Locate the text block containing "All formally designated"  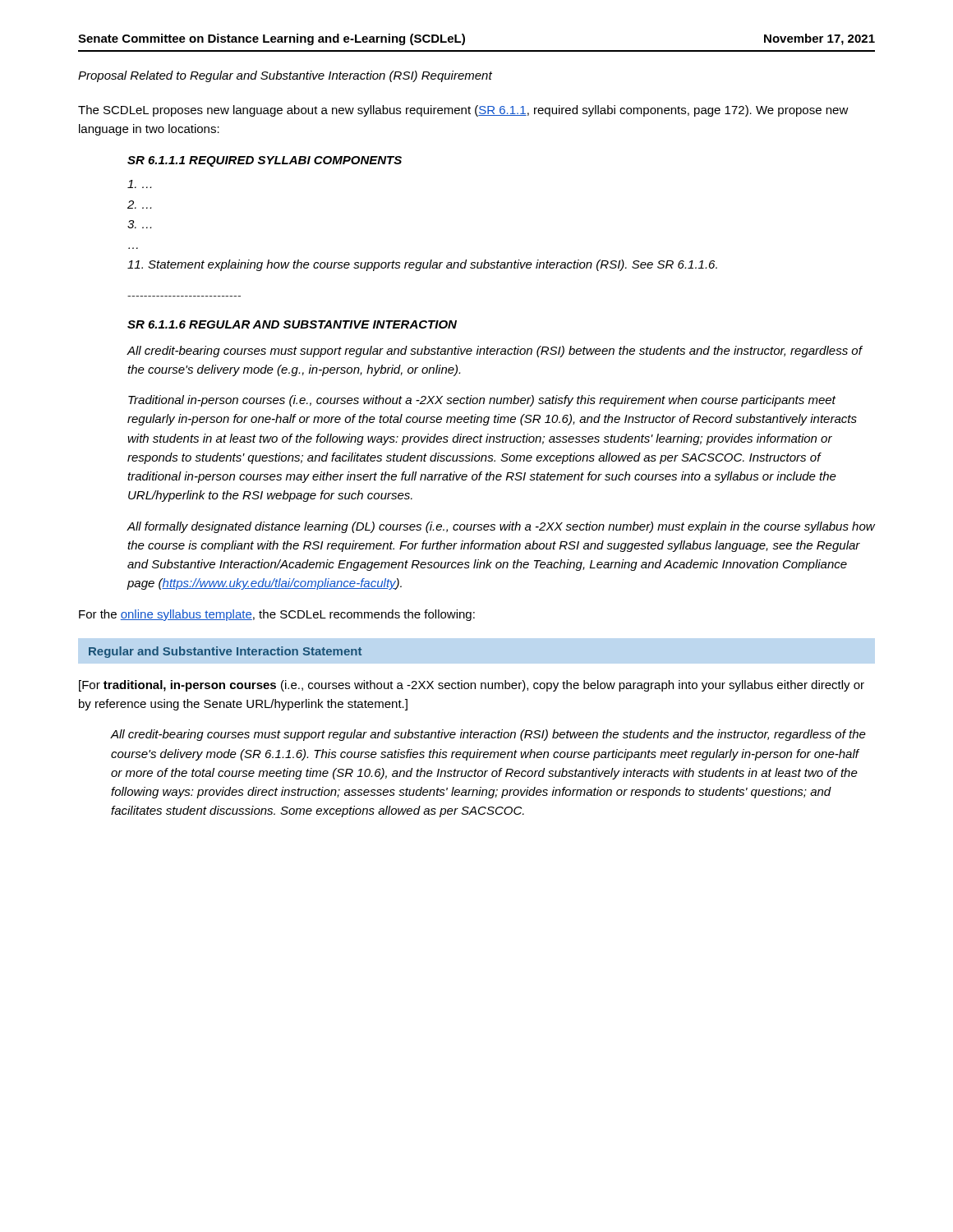coord(501,554)
